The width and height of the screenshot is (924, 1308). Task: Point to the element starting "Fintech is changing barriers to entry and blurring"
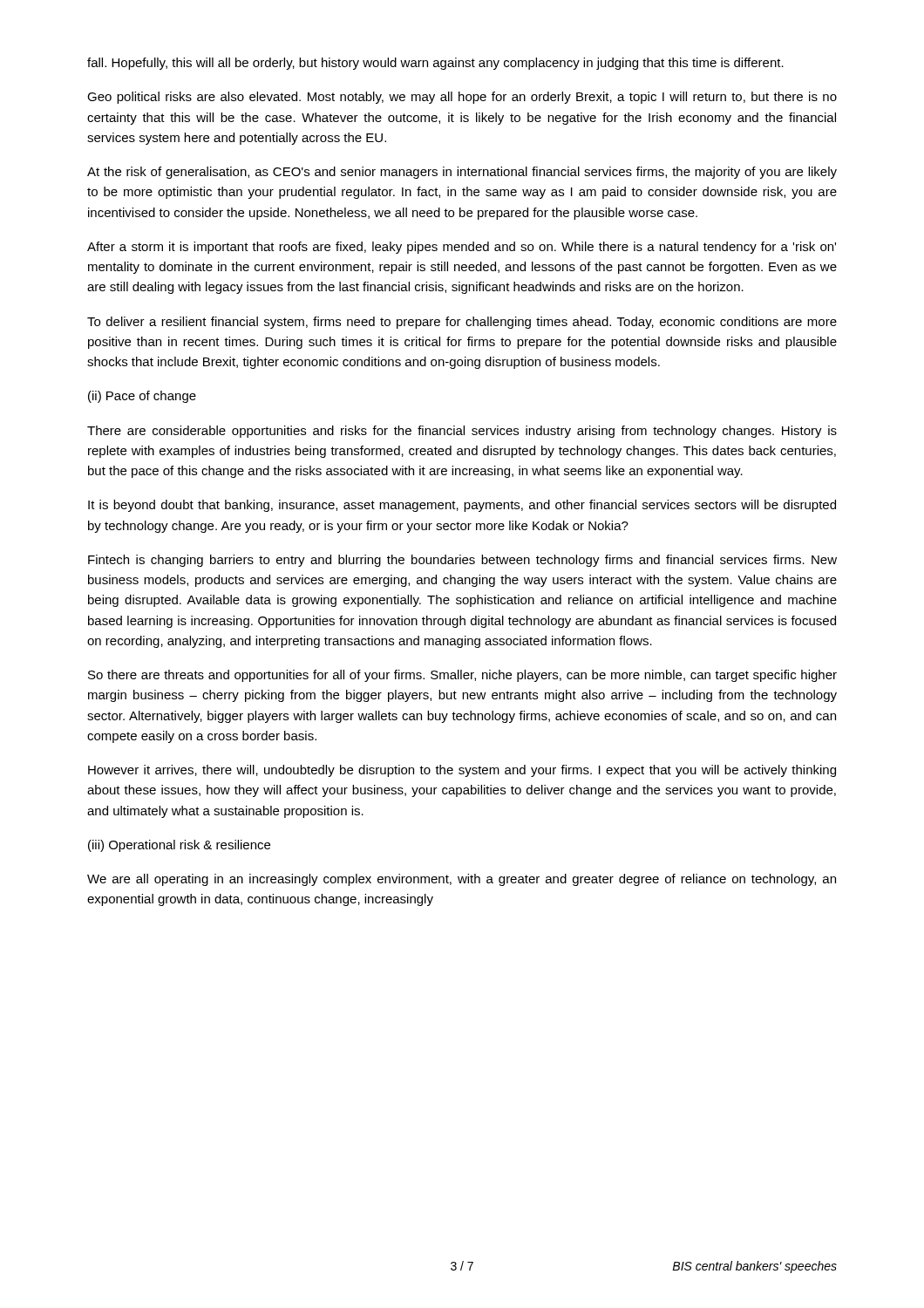pyautogui.click(x=462, y=600)
